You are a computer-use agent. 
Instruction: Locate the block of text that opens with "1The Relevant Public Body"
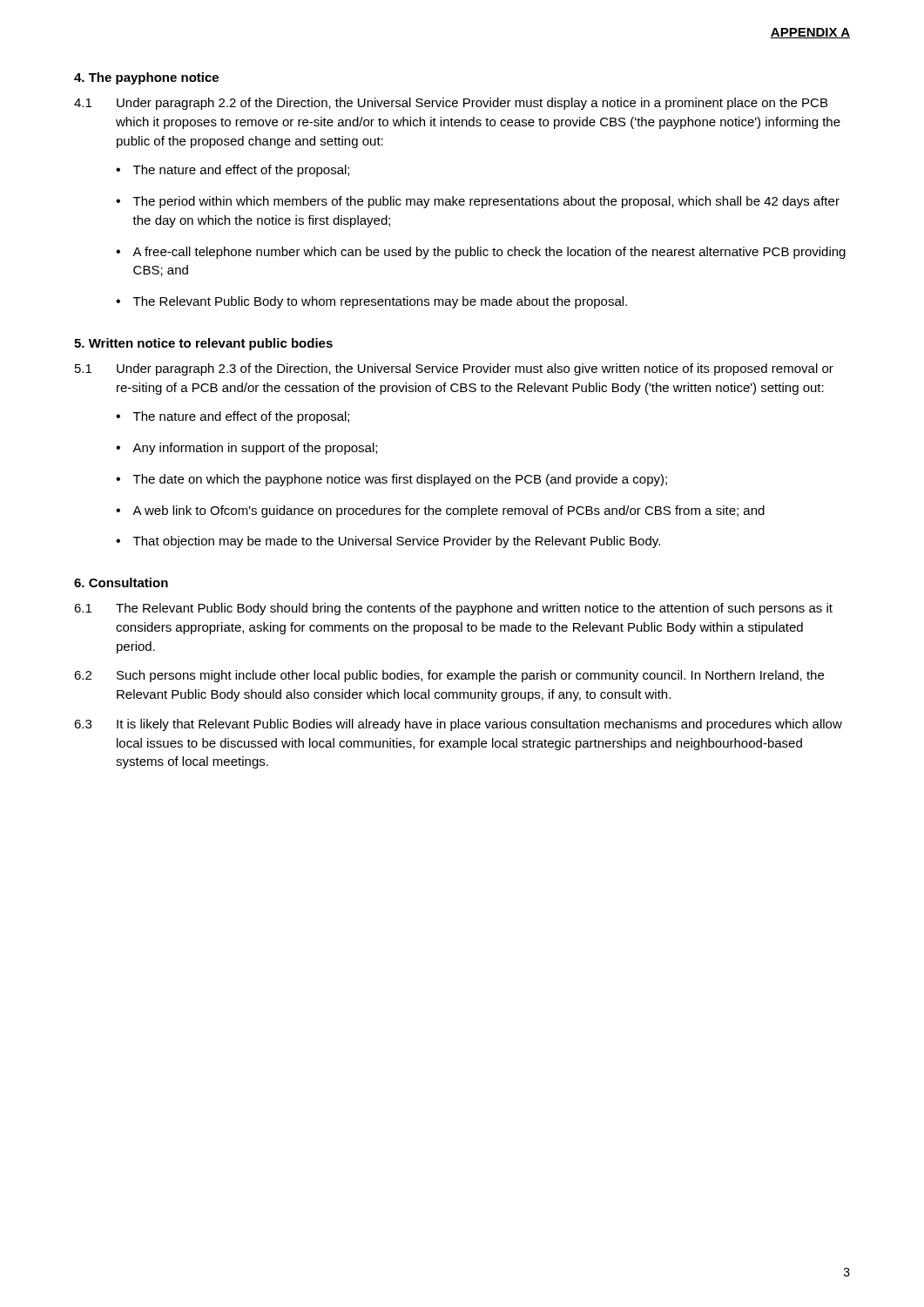460,627
